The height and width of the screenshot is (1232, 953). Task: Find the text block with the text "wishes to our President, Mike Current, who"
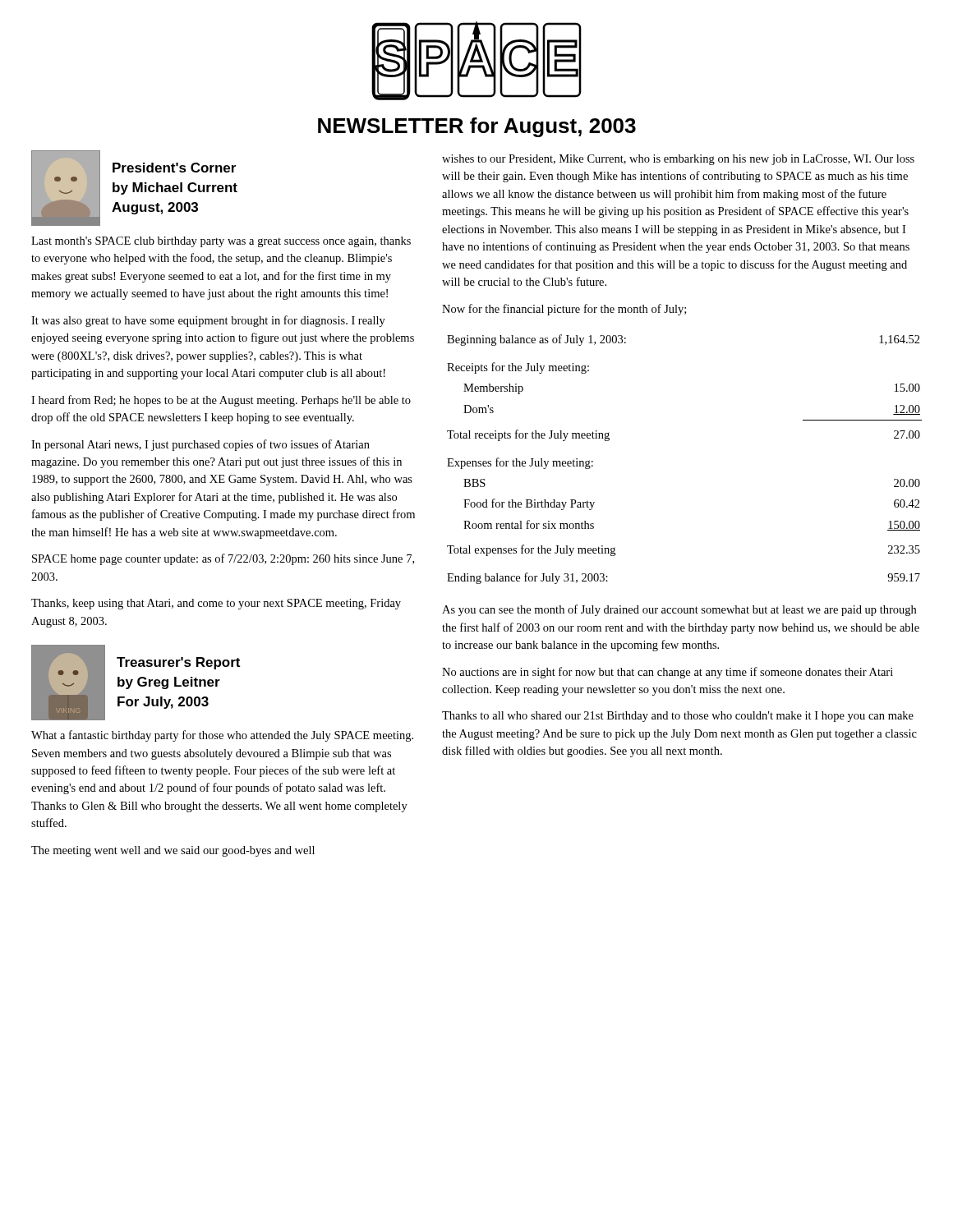pos(678,220)
